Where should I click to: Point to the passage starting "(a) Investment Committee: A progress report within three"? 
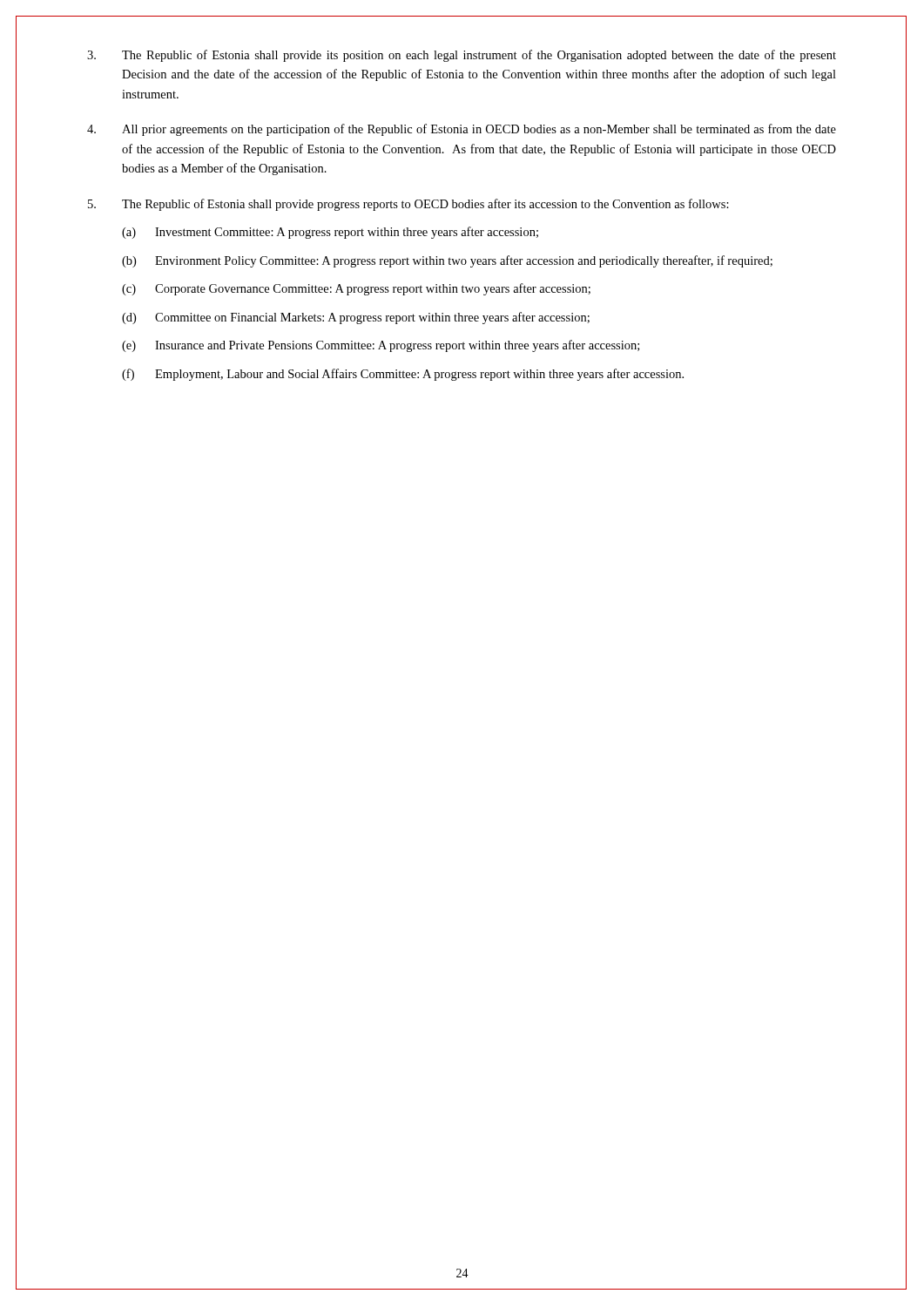[479, 232]
